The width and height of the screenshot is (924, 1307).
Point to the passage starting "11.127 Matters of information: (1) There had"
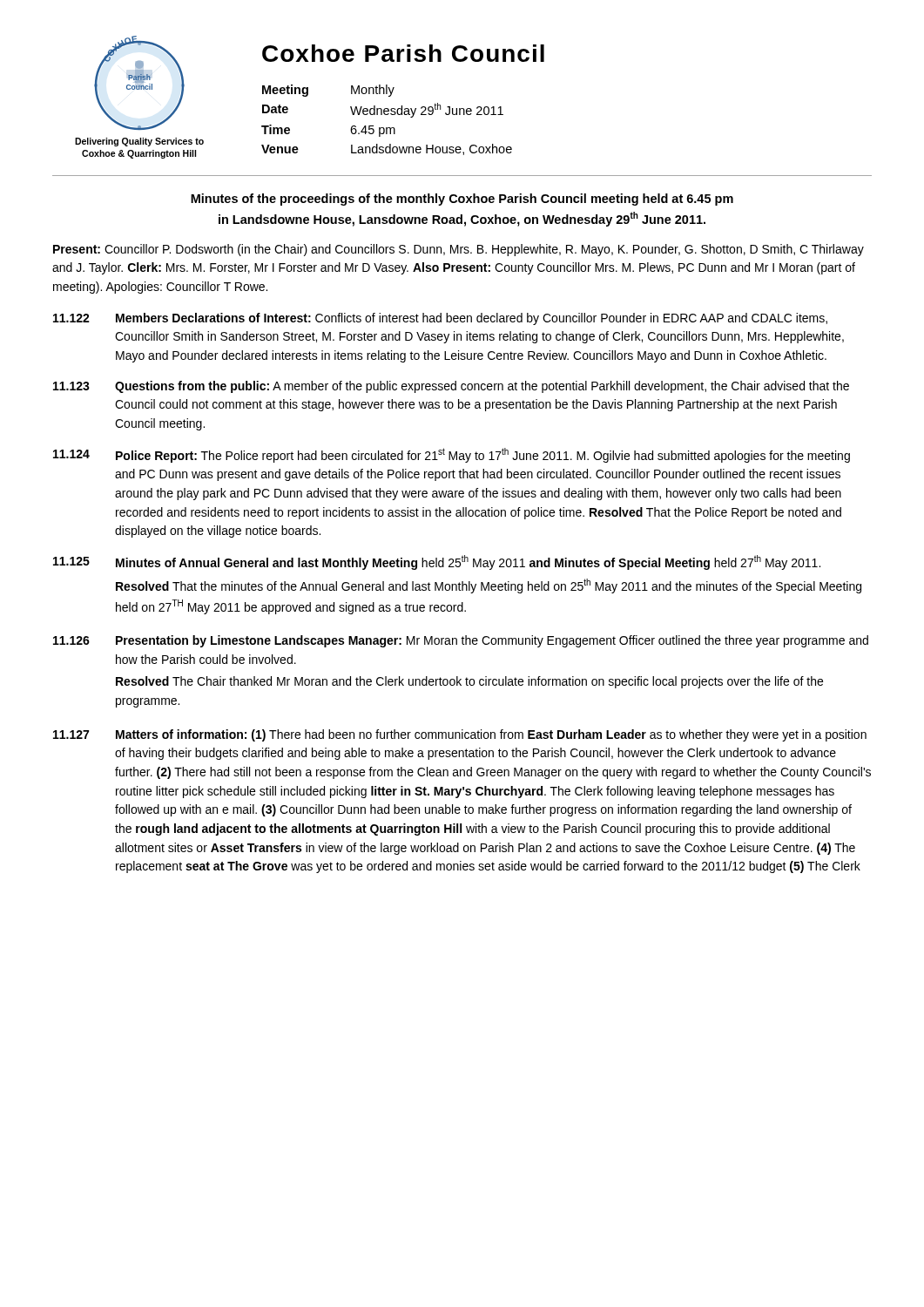pos(462,801)
